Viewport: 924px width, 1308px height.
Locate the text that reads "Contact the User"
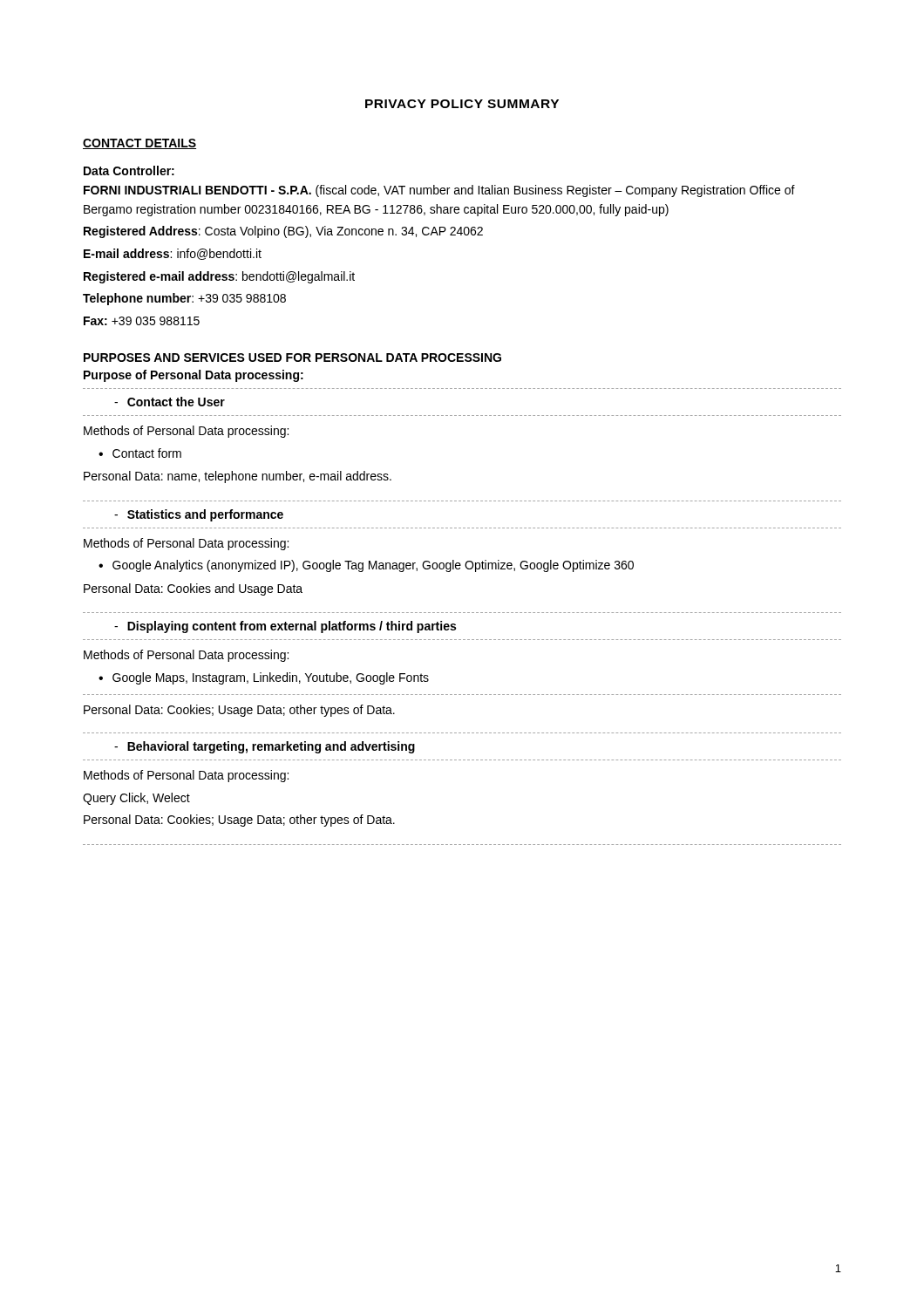169,402
